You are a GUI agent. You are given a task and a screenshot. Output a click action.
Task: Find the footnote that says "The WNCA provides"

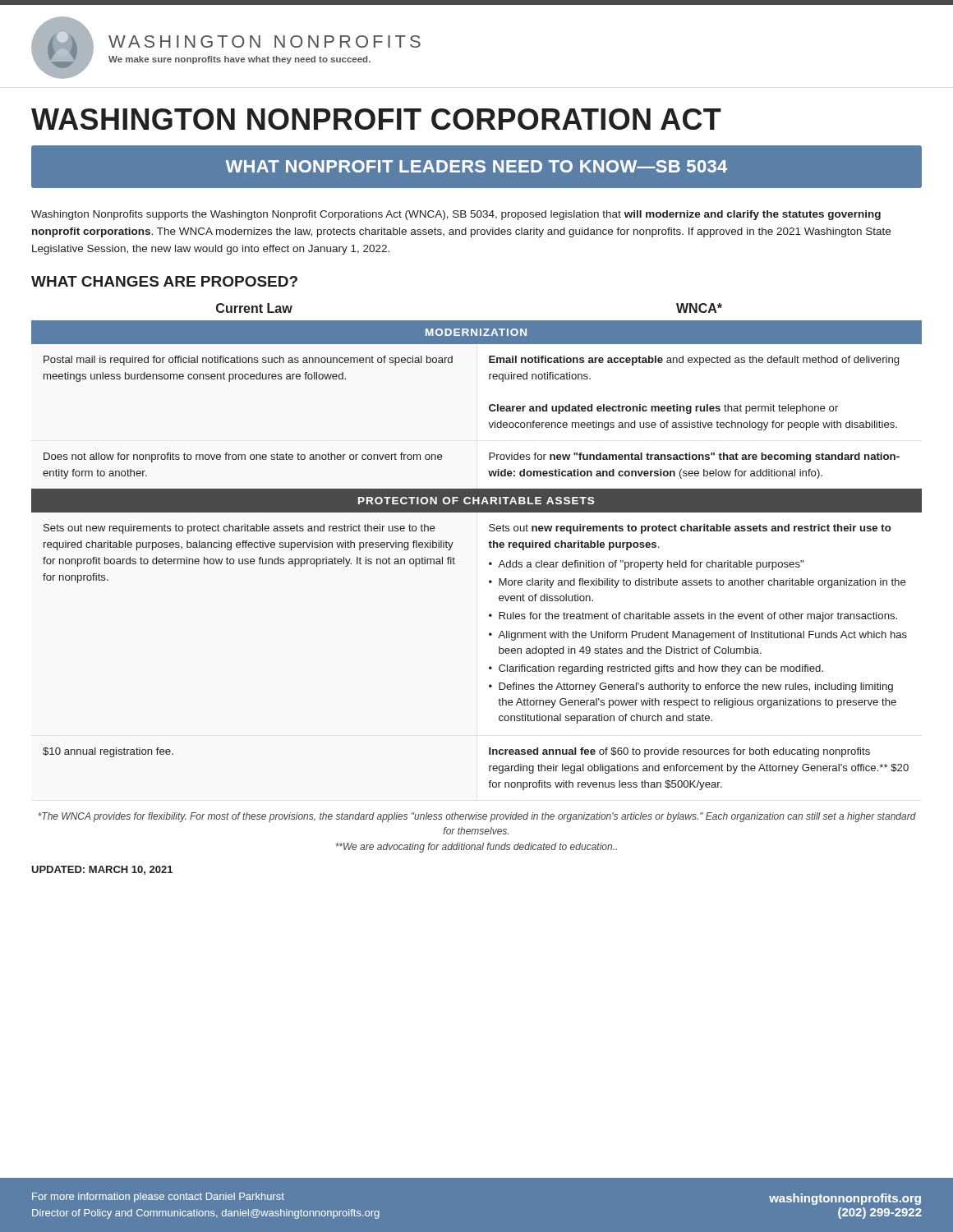point(476,831)
